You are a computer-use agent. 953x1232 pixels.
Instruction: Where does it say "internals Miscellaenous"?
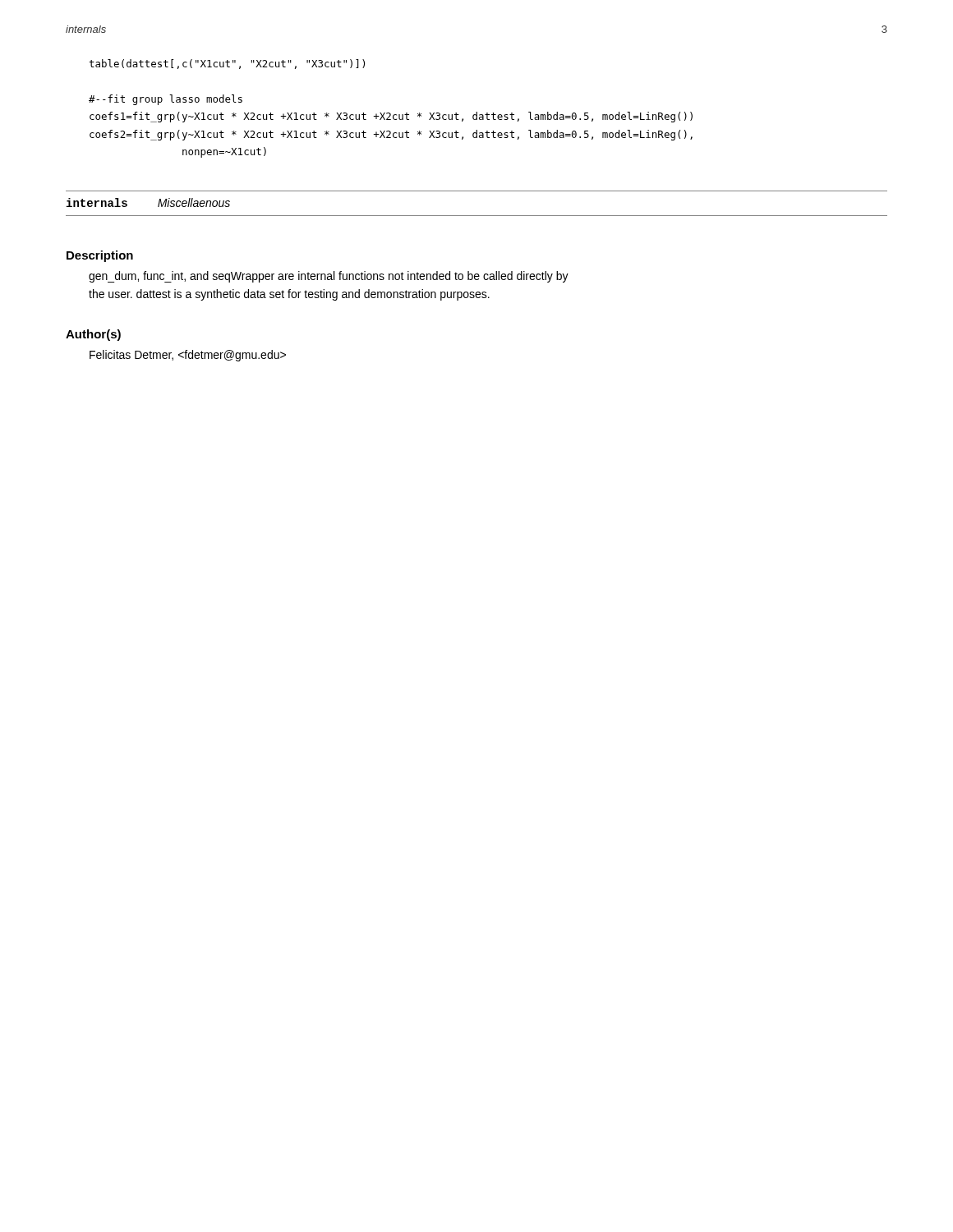click(148, 203)
